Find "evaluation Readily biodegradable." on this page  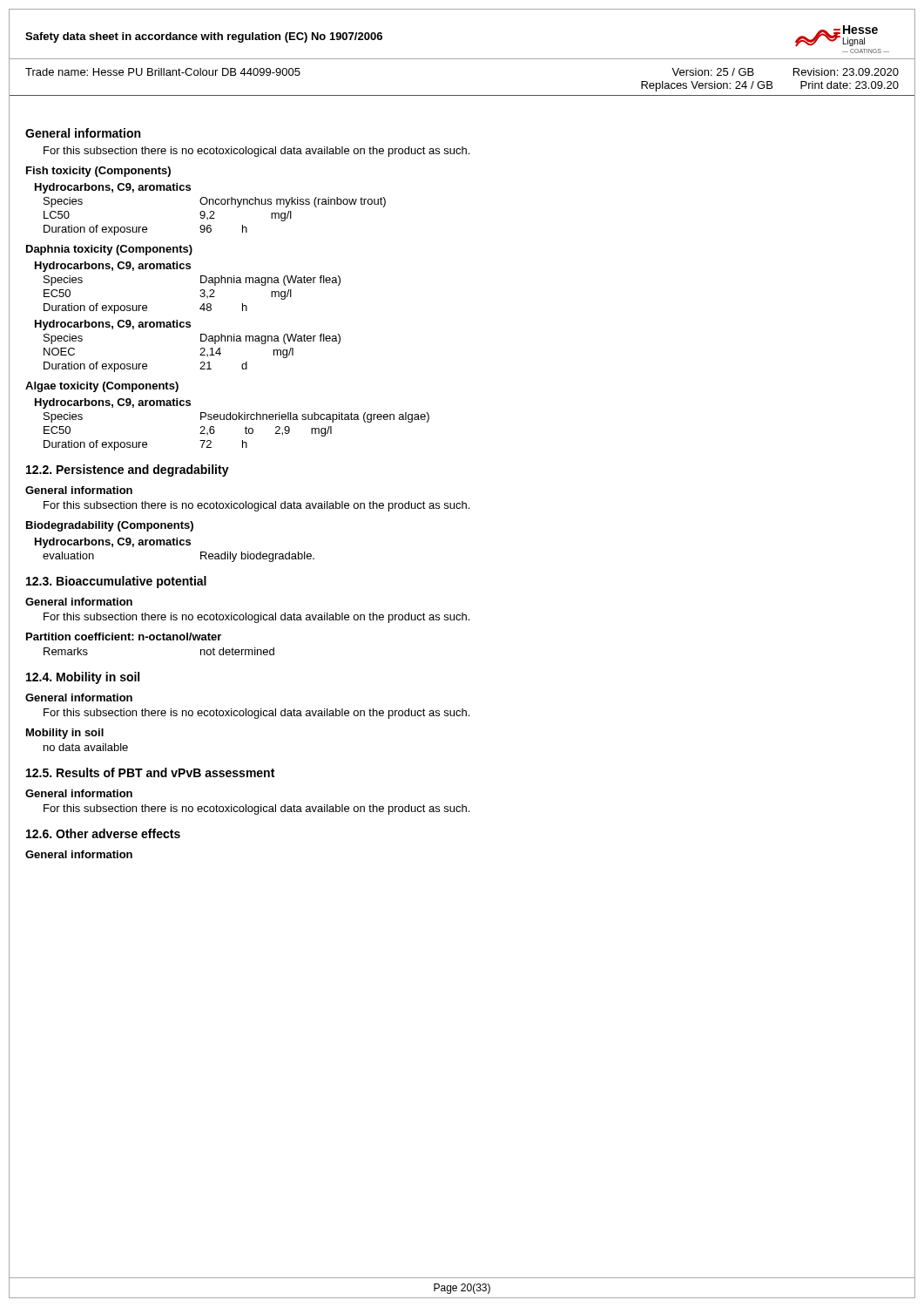[x=65, y=556]
